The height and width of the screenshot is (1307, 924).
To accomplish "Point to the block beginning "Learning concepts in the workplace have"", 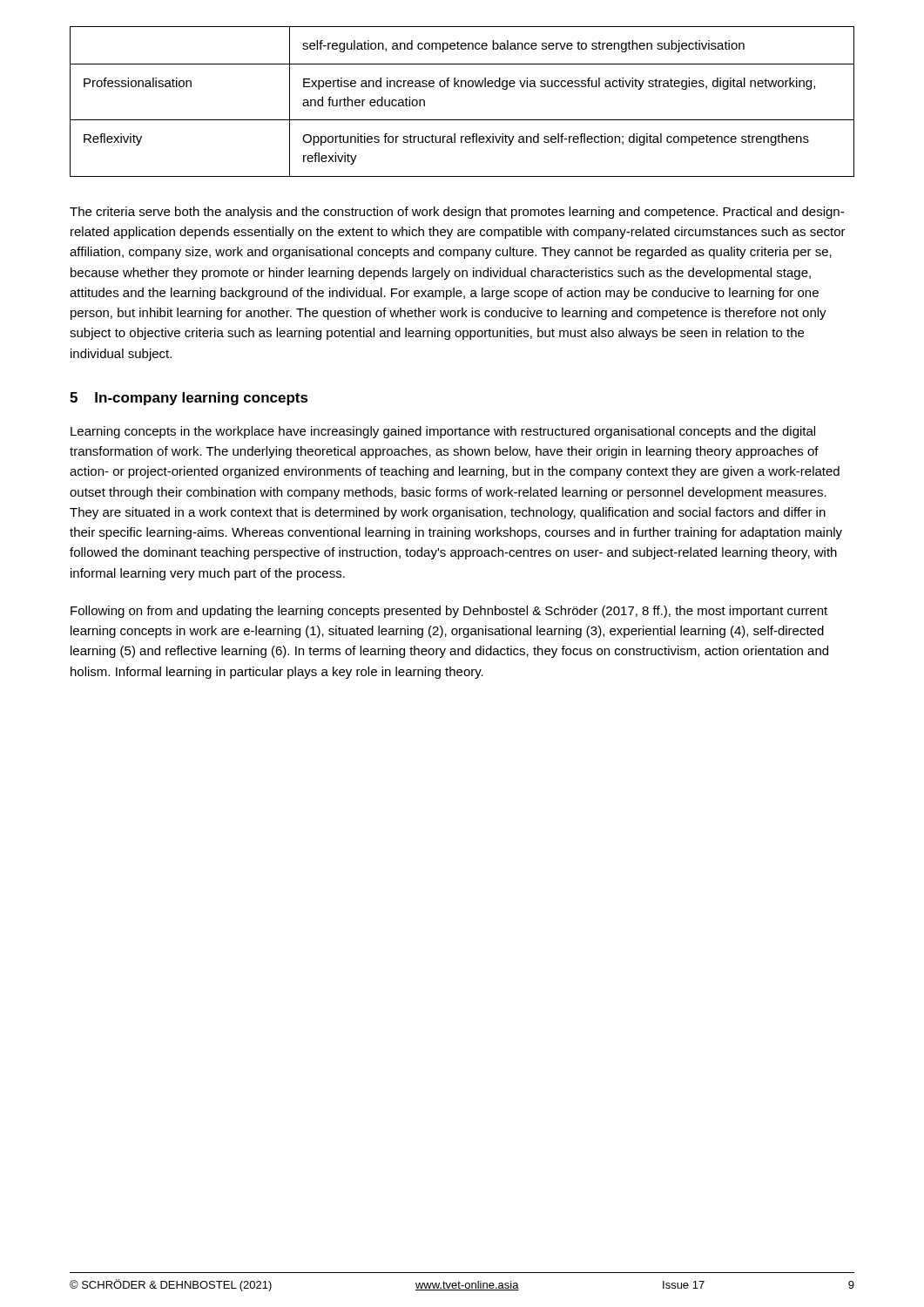I will [x=456, y=502].
